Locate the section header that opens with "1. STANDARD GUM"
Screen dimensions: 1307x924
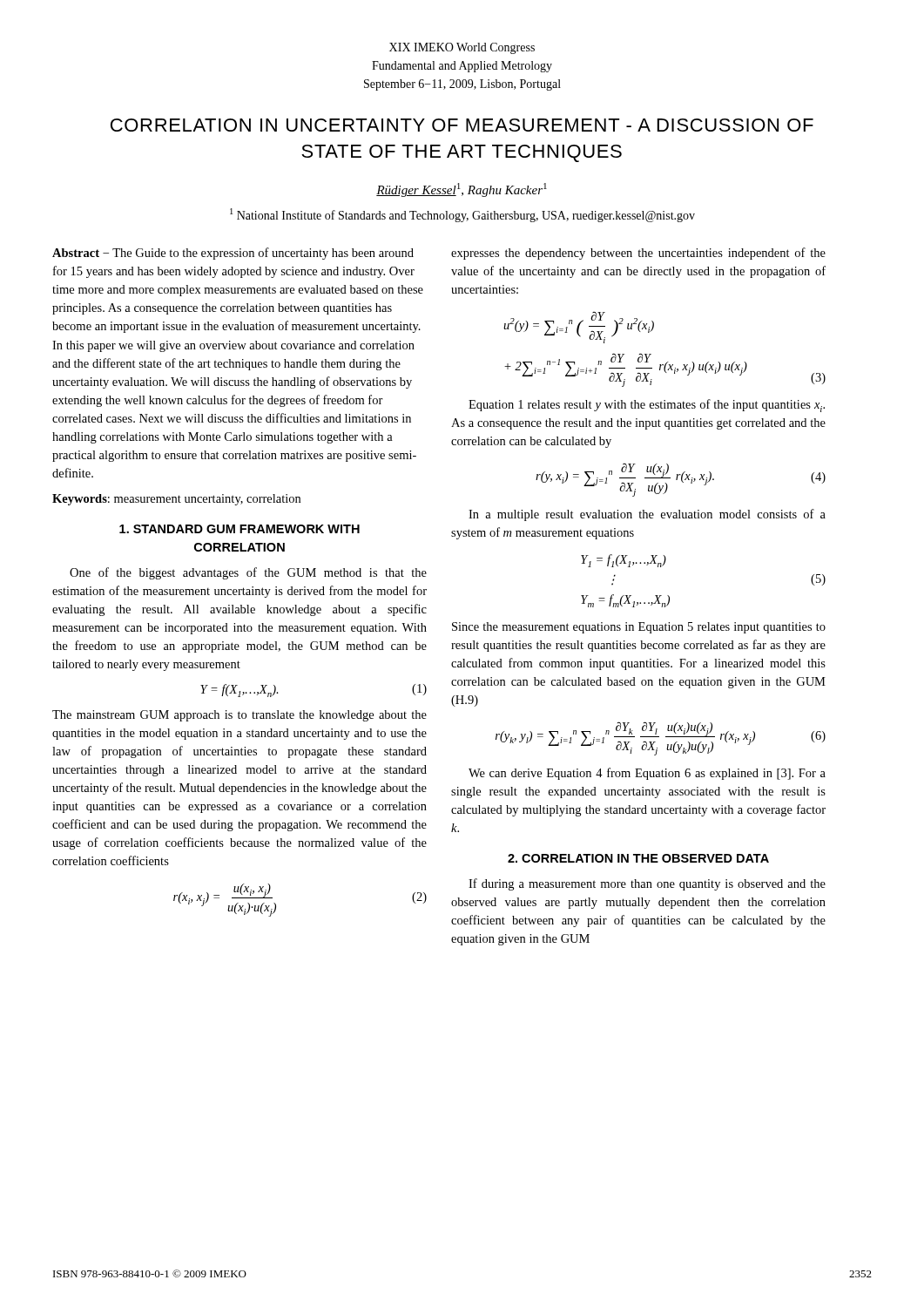[239, 538]
